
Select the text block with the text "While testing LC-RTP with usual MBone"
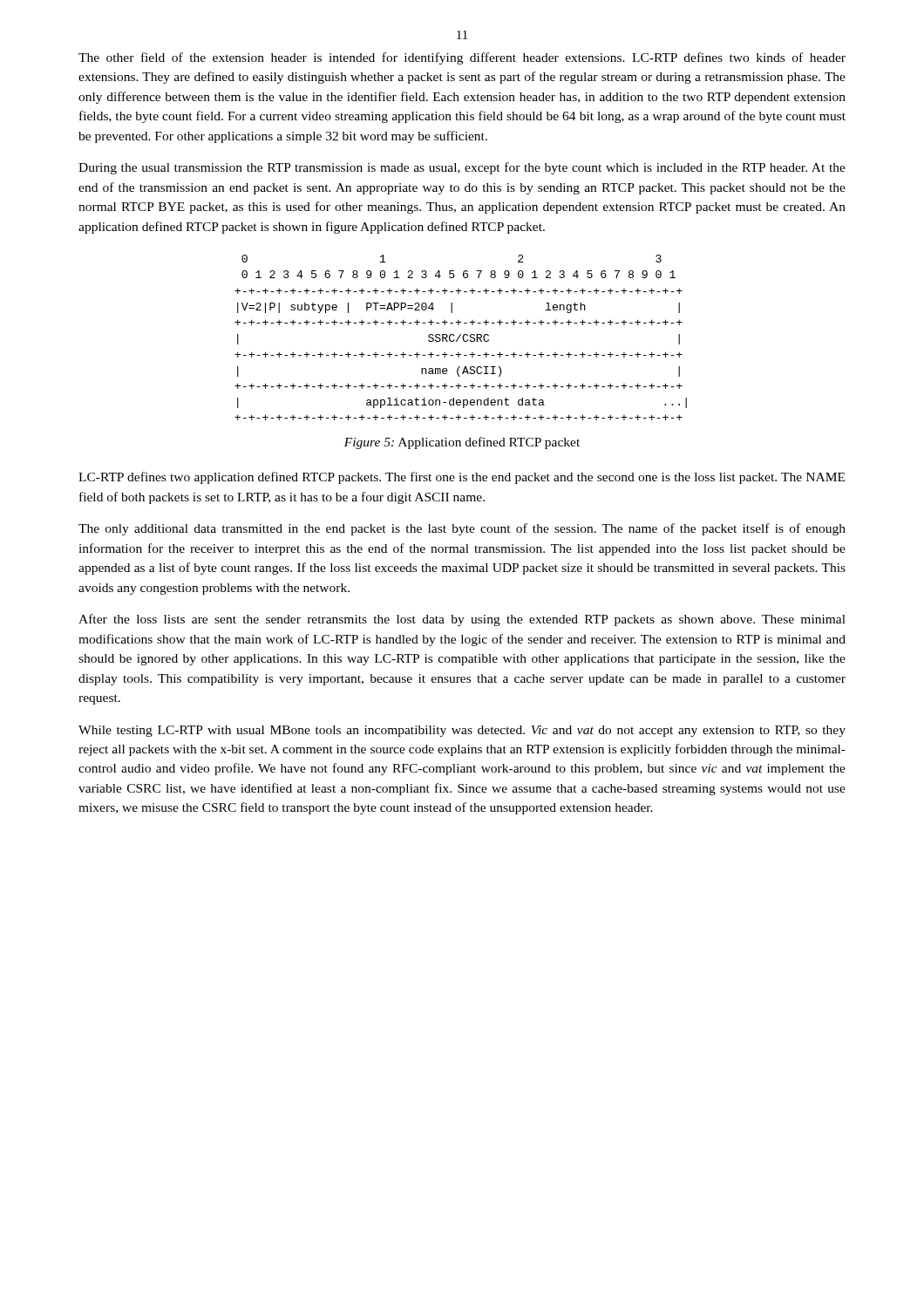[x=462, y=769]
